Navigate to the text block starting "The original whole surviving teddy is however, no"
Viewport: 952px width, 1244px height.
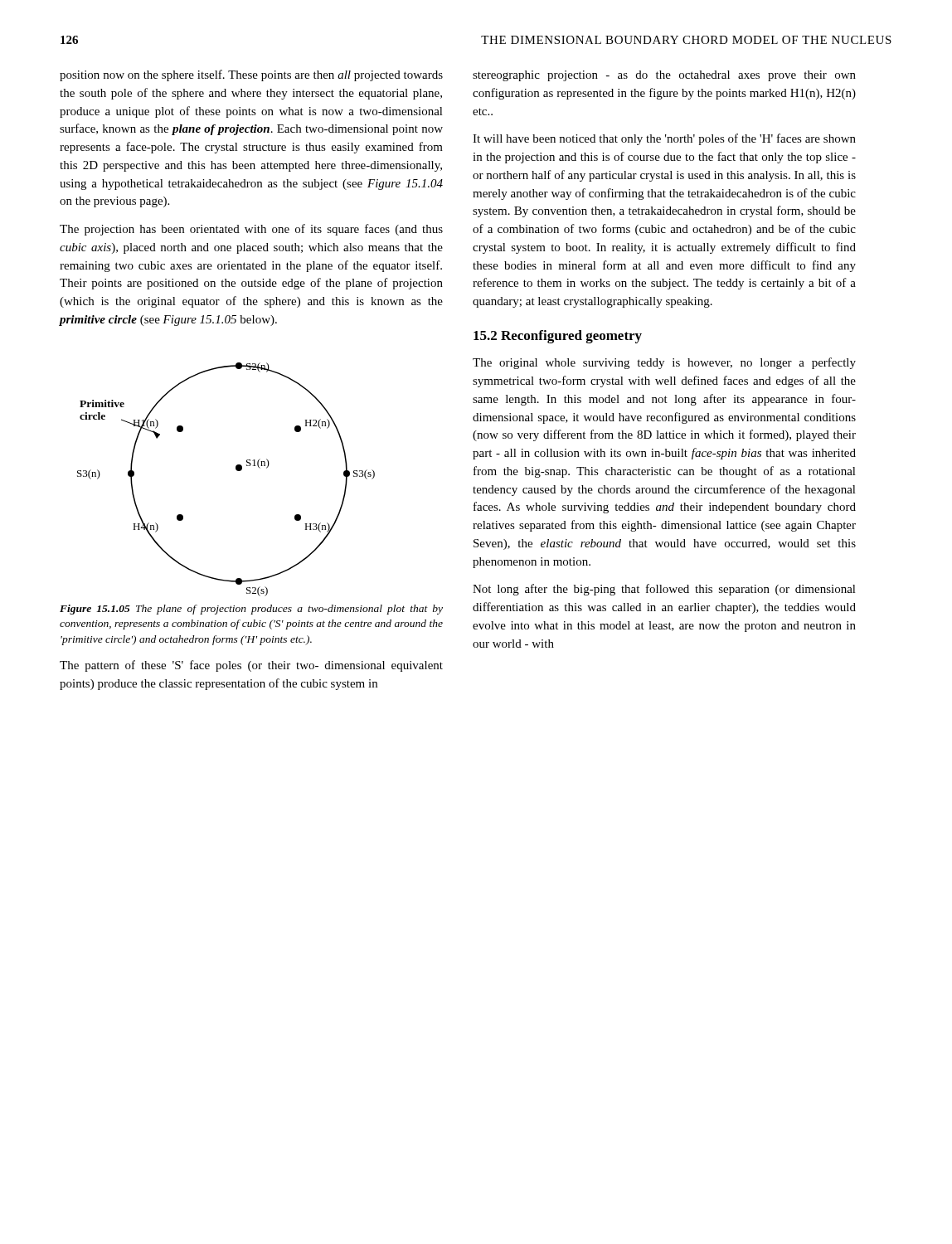[664, 463]
